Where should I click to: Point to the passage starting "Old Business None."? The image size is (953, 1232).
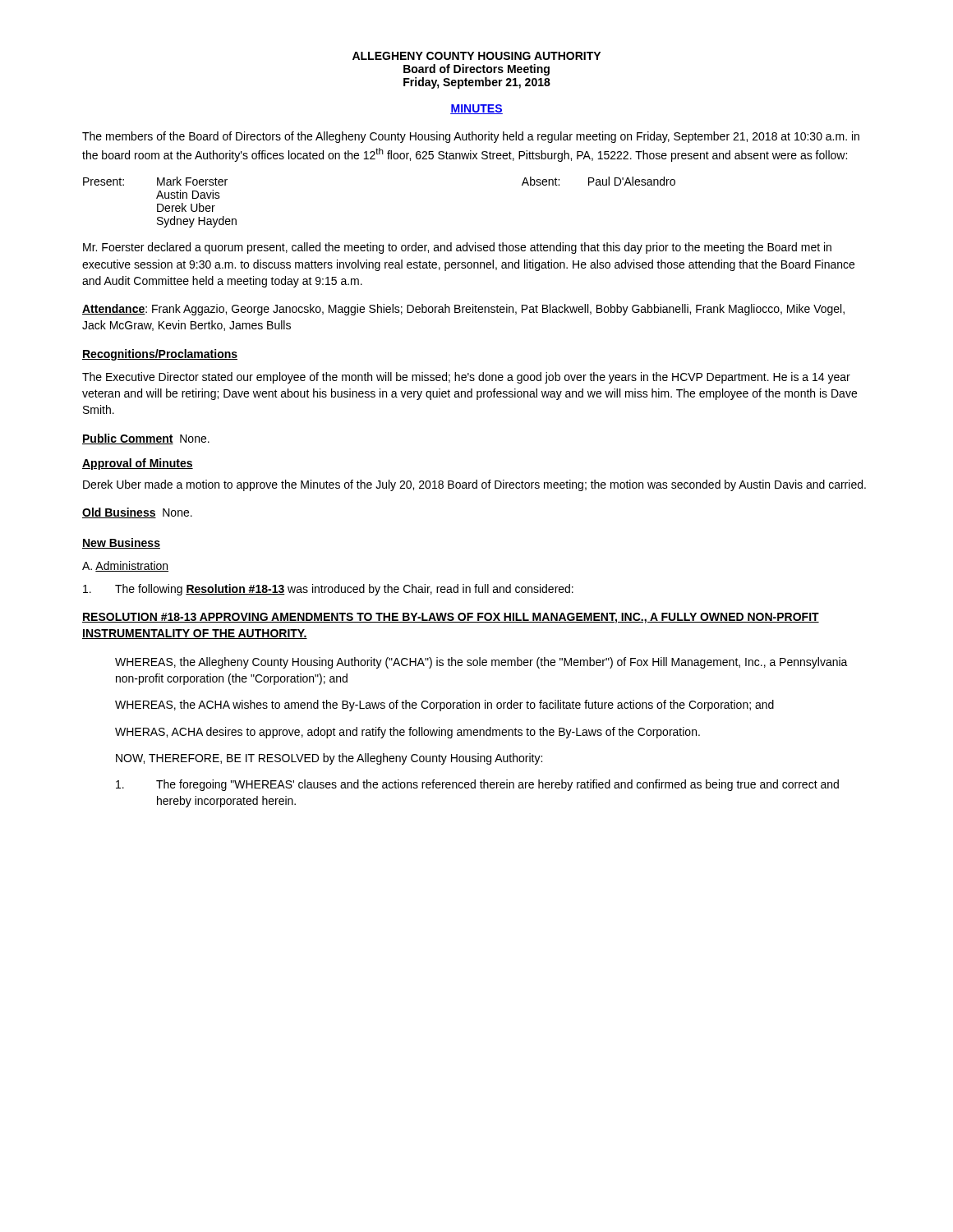tap(137, 513)
